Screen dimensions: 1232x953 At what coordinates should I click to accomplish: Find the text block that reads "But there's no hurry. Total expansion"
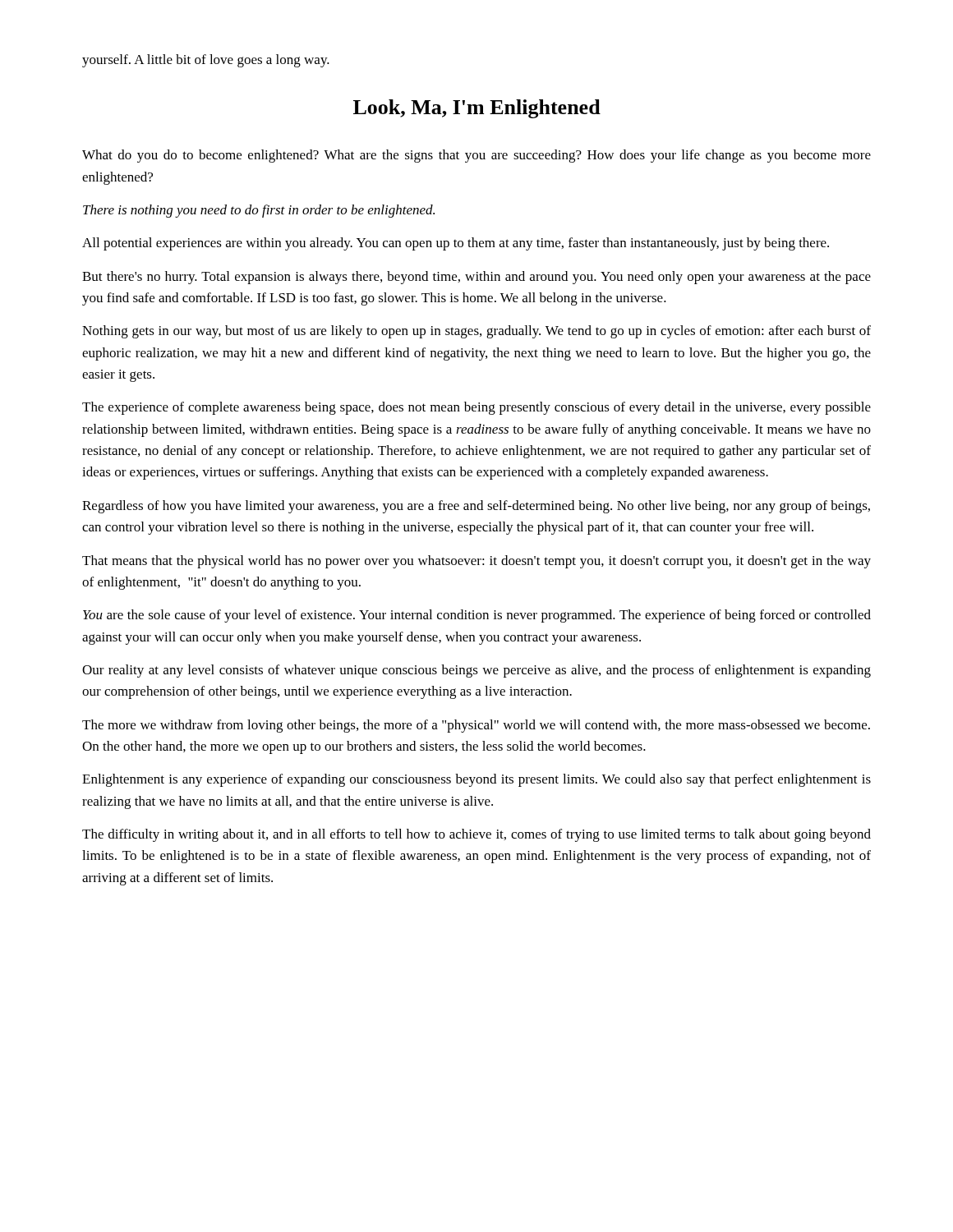[476, 287]
